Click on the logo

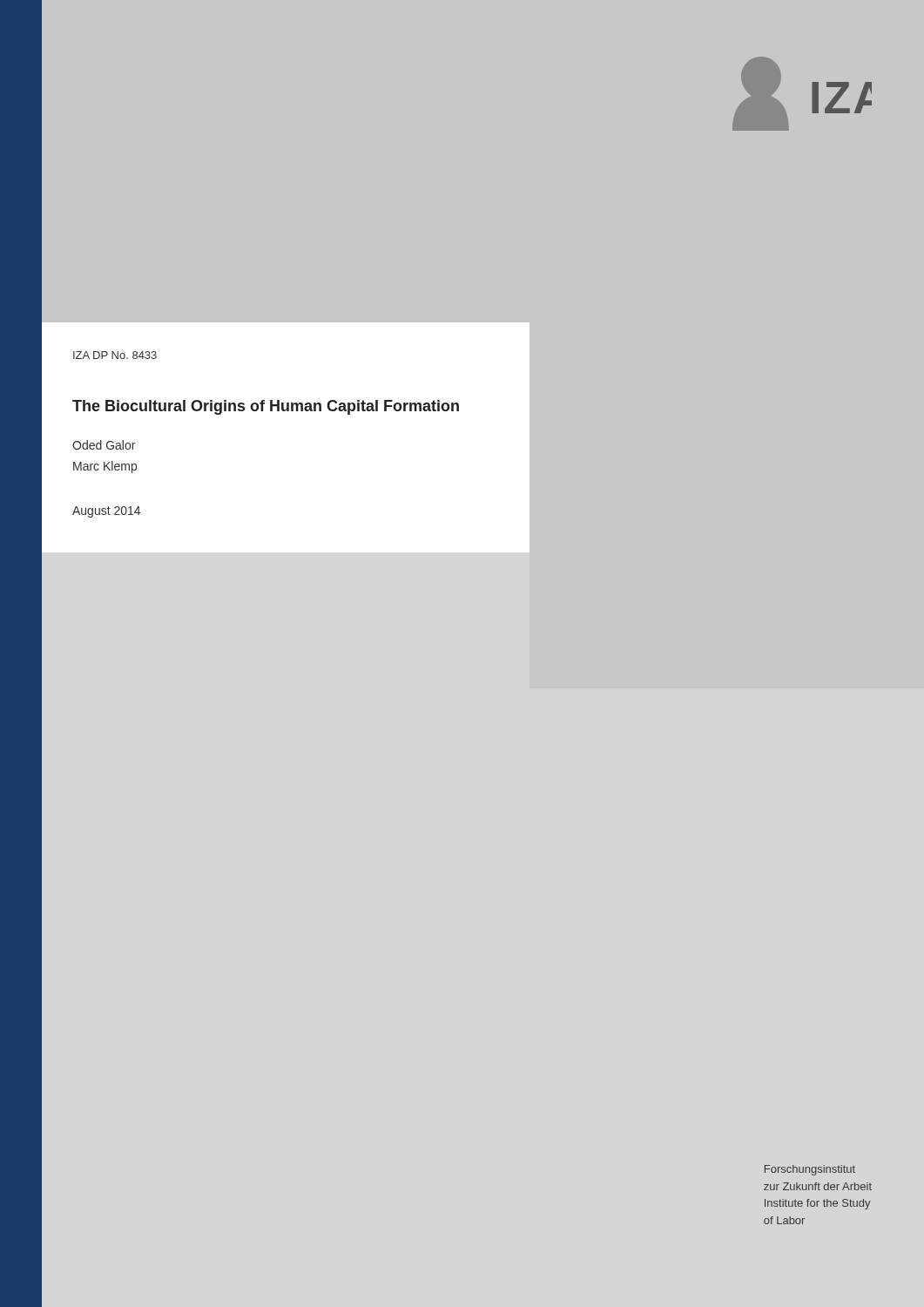[x=789, y=93]
